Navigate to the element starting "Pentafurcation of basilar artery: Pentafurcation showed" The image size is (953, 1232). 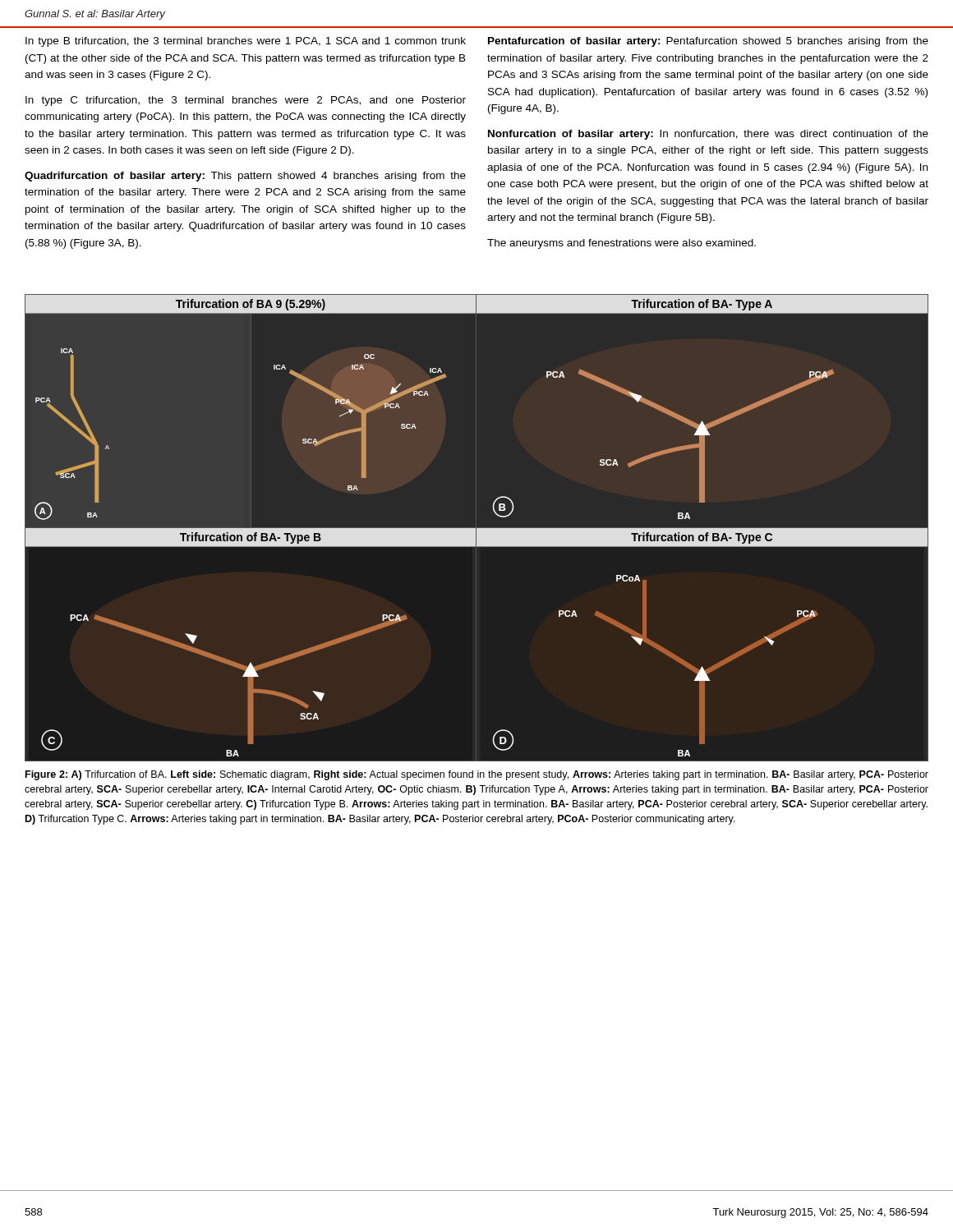point(708,74)
